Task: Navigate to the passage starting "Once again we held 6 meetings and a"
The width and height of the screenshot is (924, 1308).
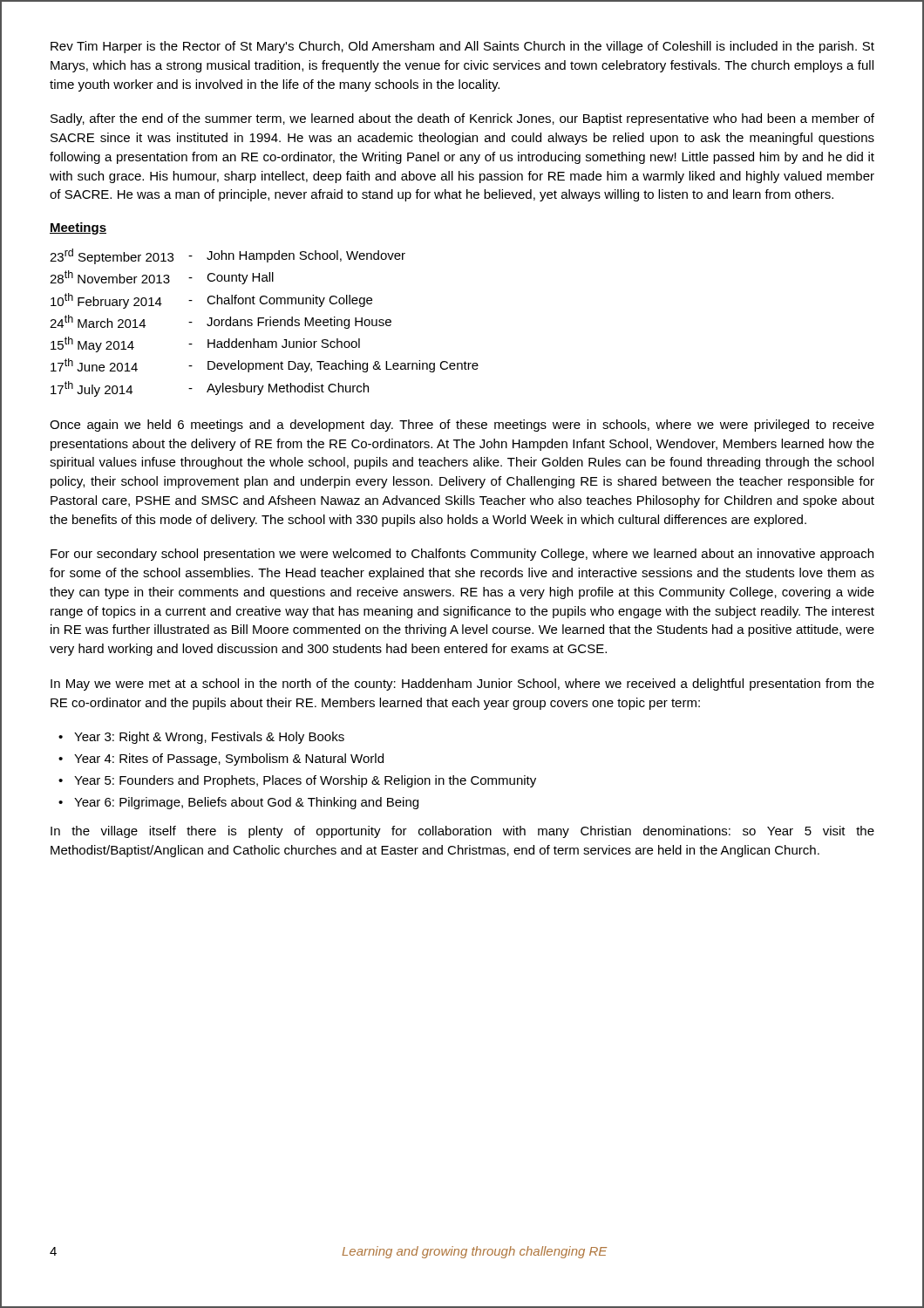Action: [462, 471]
